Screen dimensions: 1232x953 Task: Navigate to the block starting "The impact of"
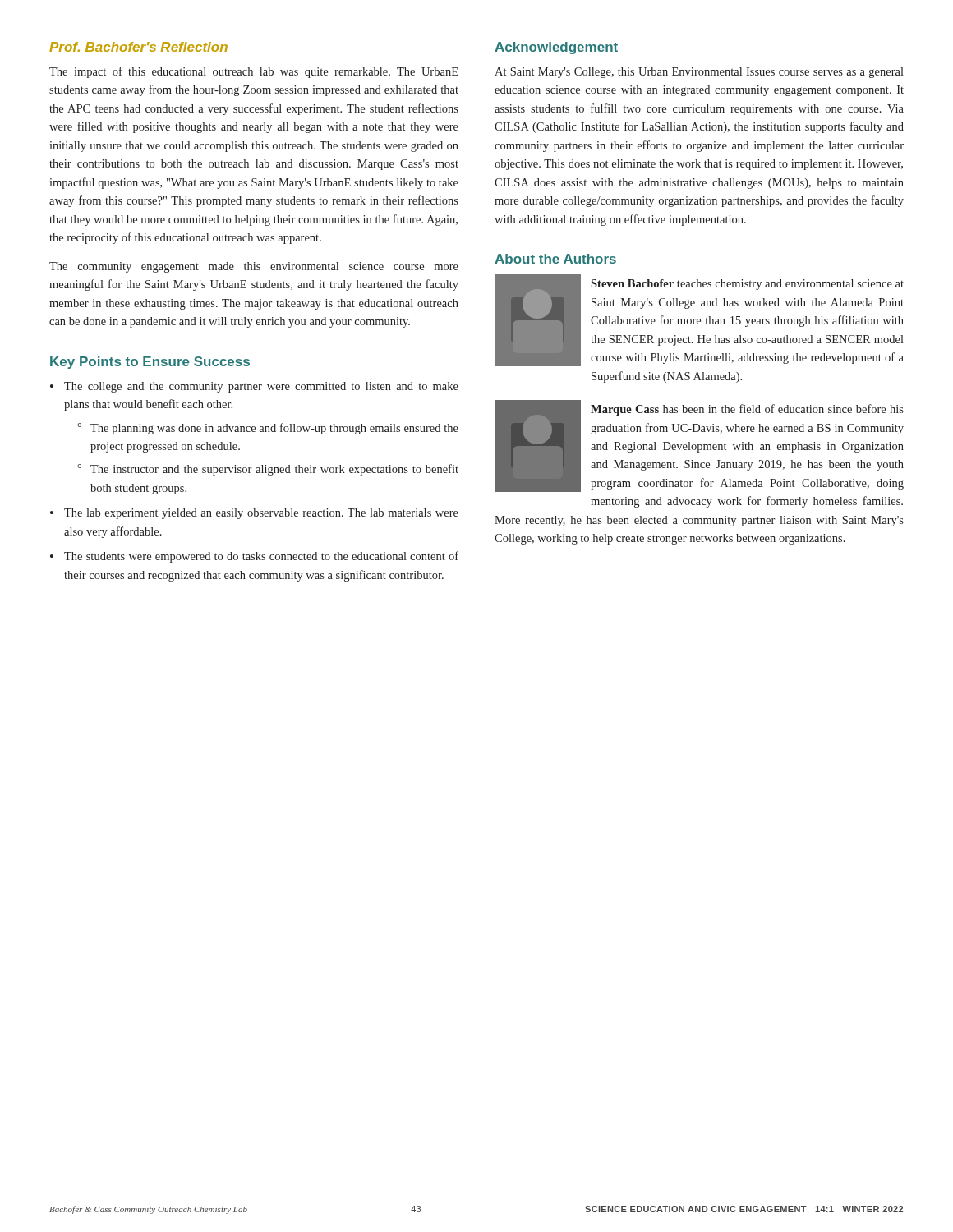point(254,154)
